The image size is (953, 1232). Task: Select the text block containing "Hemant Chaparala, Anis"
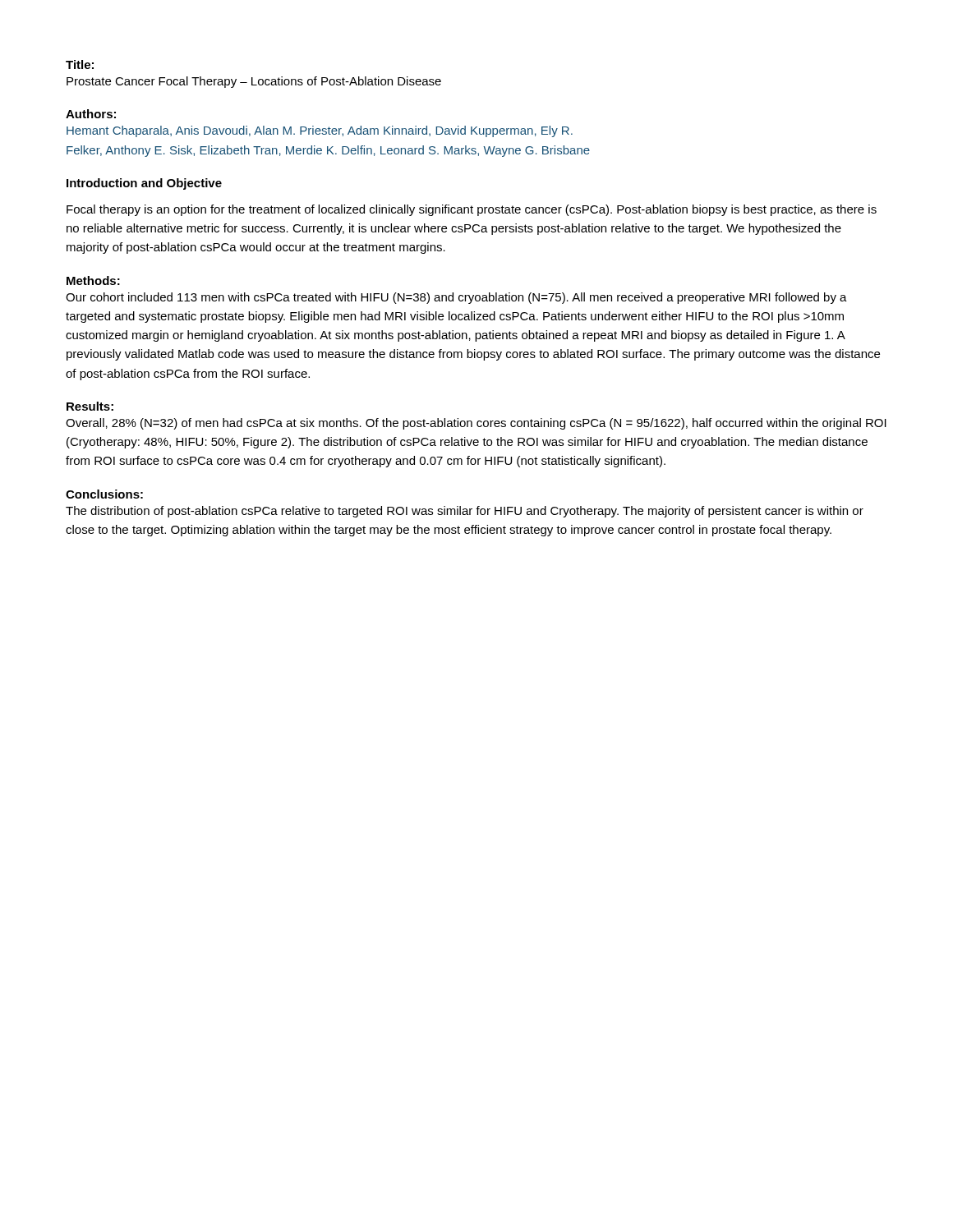click(x=328, y=140)
